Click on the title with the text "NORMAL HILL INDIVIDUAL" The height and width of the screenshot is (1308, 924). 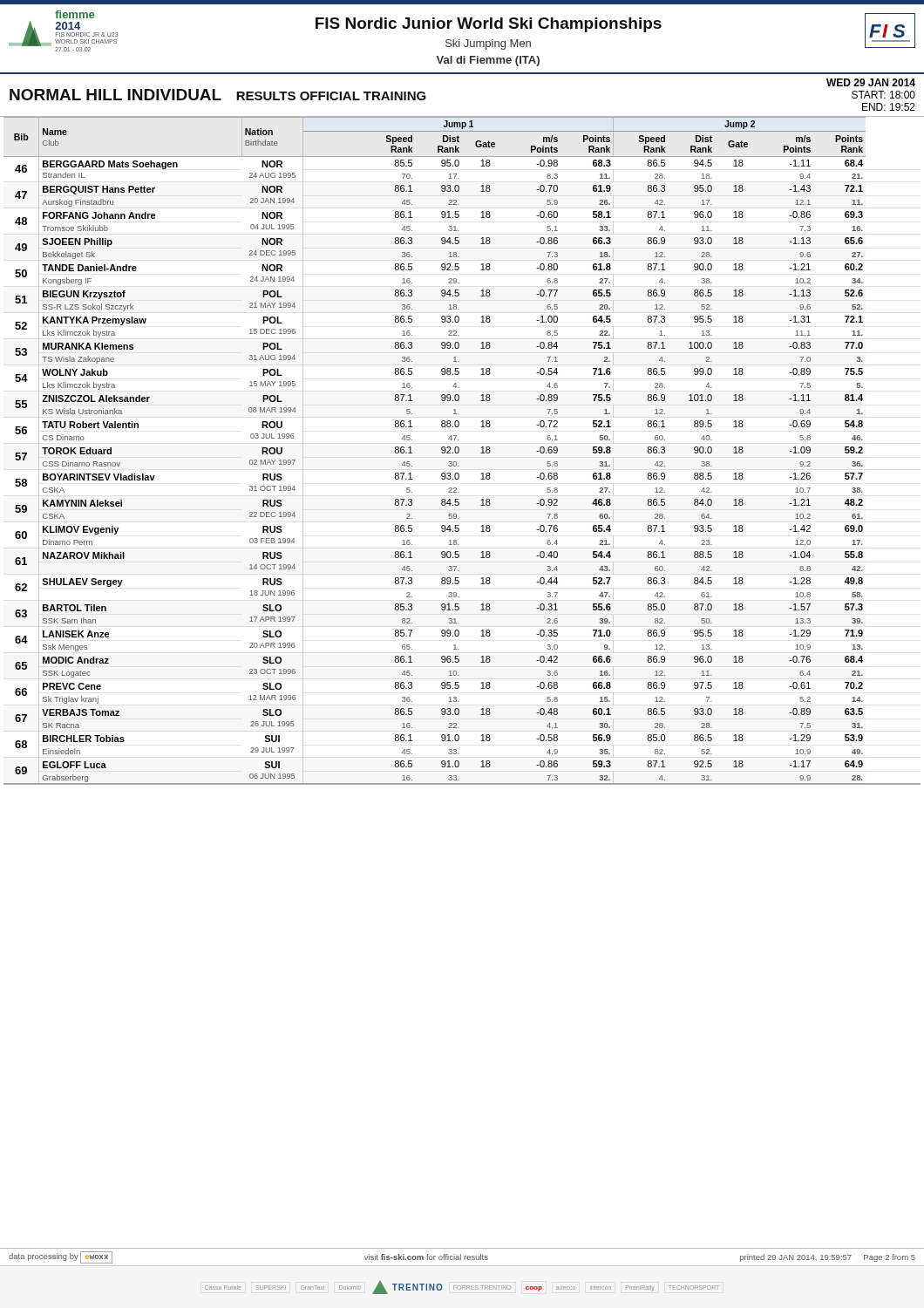115,94
